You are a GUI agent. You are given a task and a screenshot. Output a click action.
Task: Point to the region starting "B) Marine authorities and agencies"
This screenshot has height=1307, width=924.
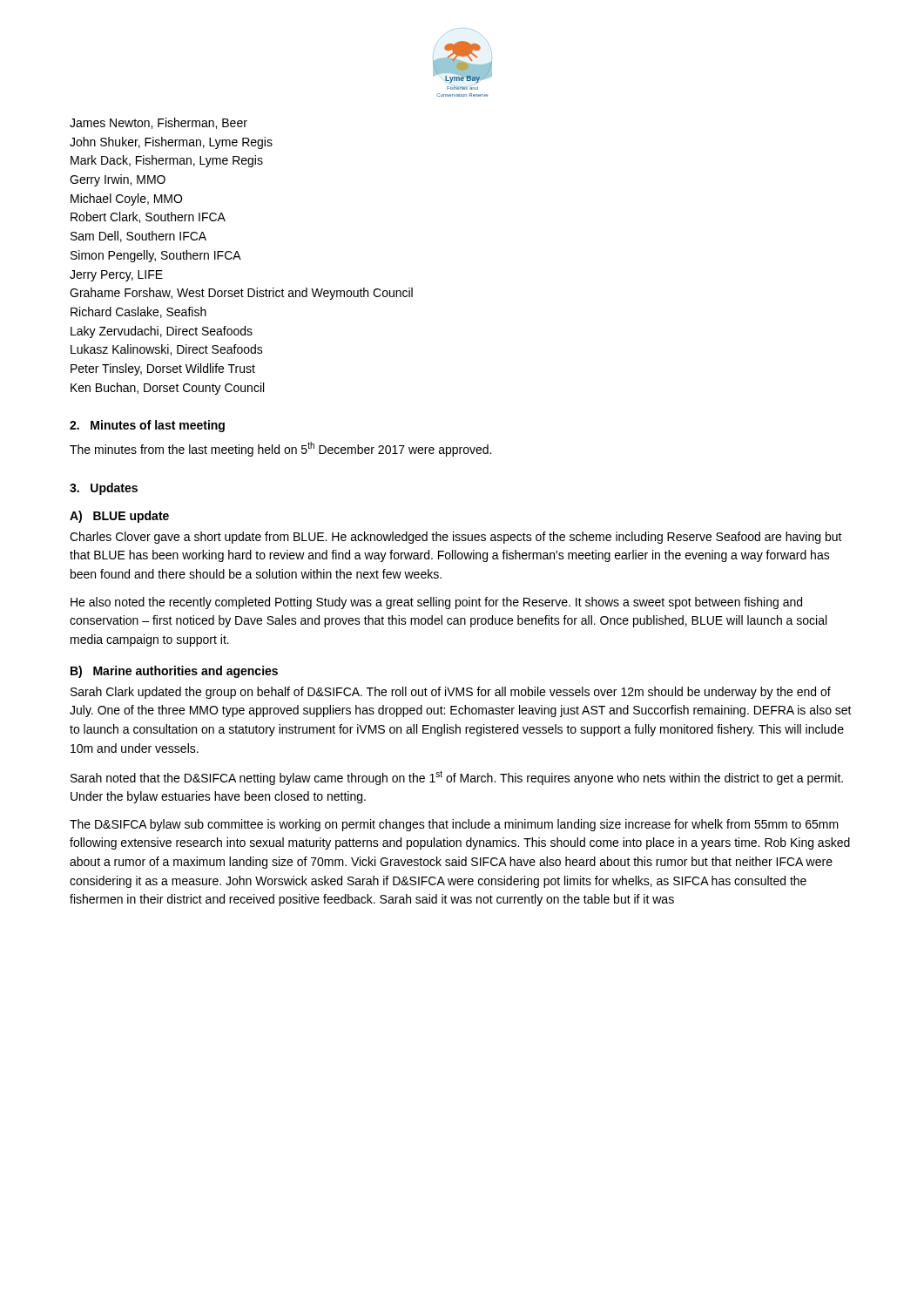(x=174, y=671)
